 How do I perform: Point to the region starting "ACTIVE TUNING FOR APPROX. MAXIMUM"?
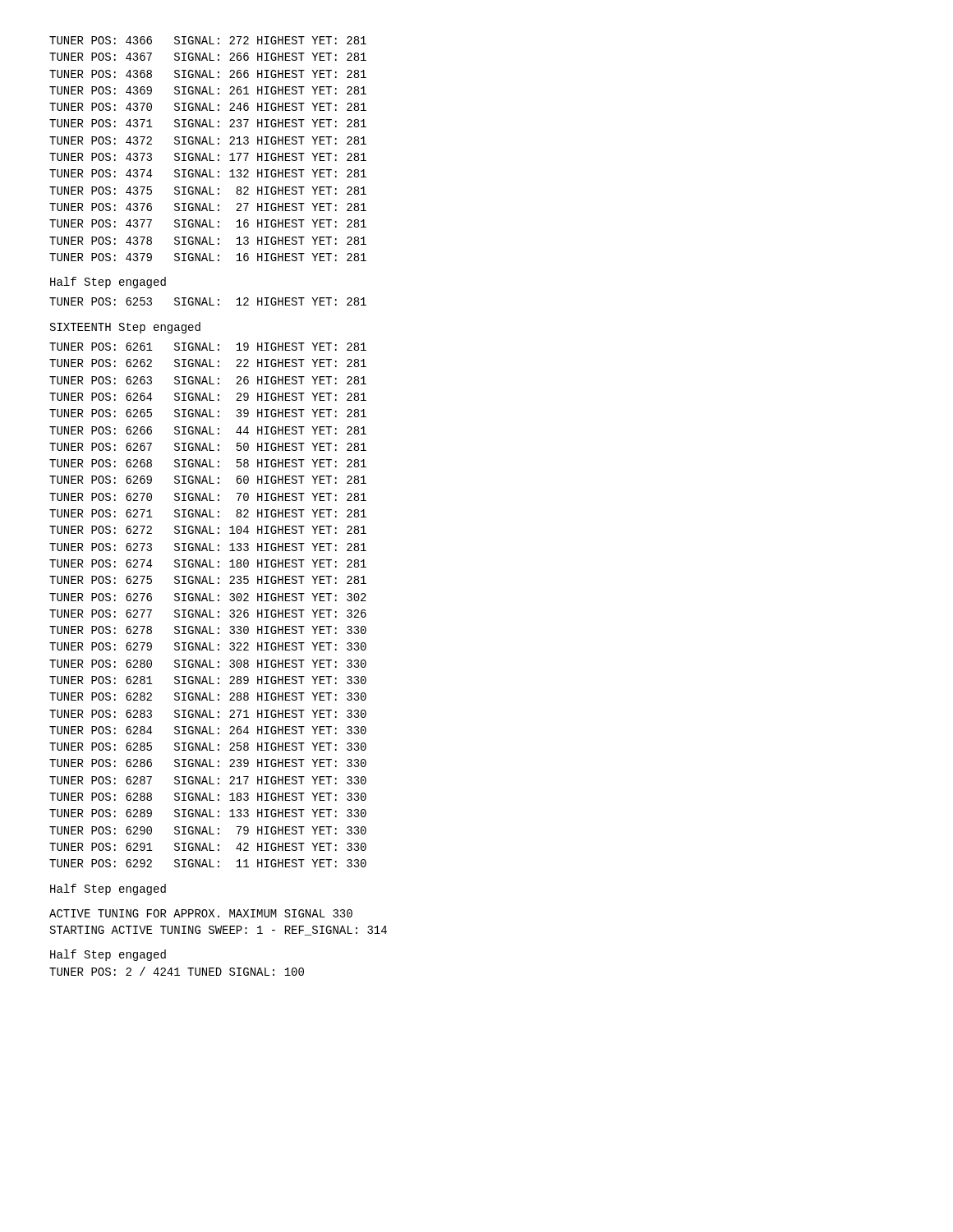coord(201,913)
